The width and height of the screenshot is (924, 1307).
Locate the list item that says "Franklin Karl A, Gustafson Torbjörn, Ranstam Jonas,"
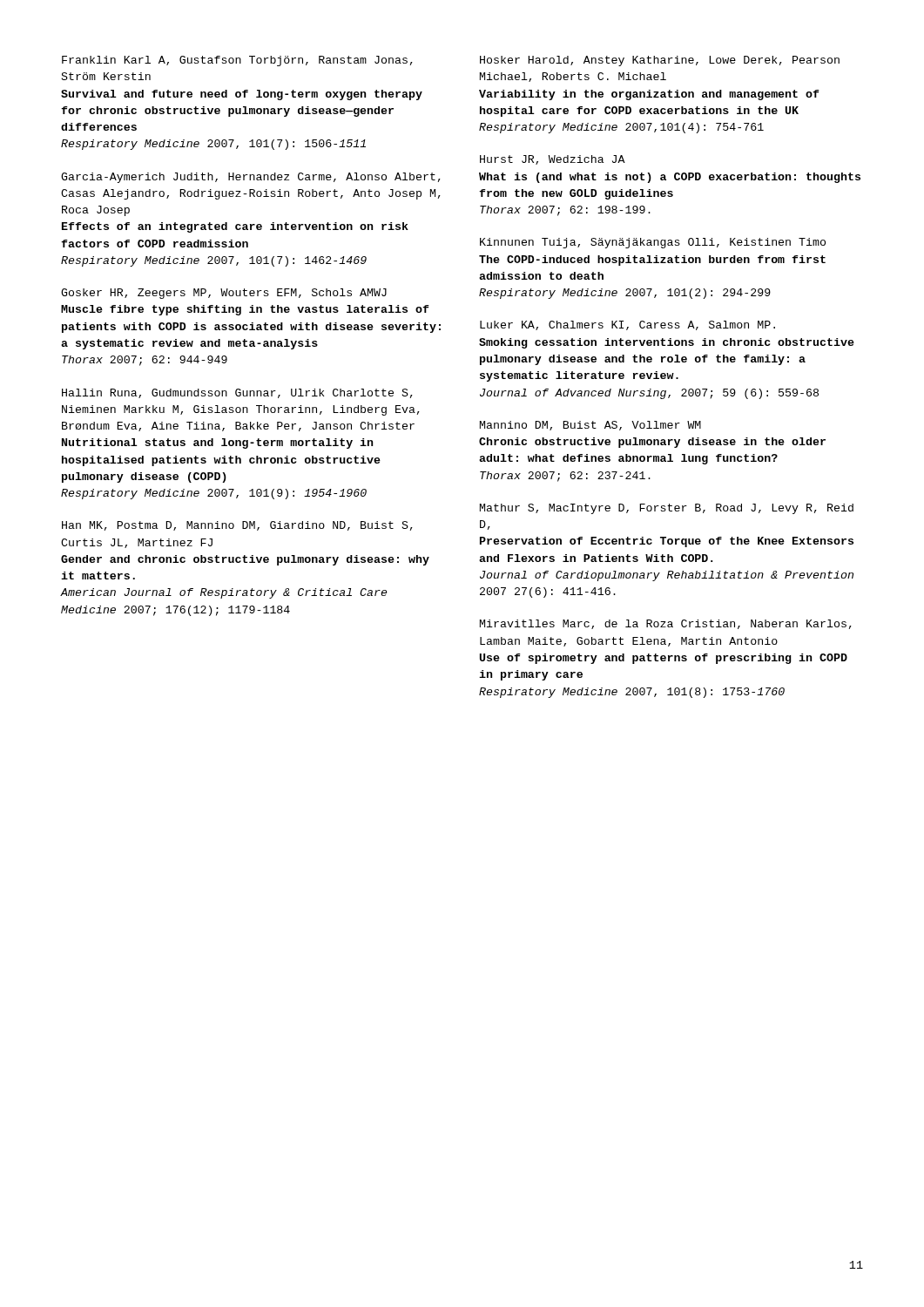(x=242, y=103)
